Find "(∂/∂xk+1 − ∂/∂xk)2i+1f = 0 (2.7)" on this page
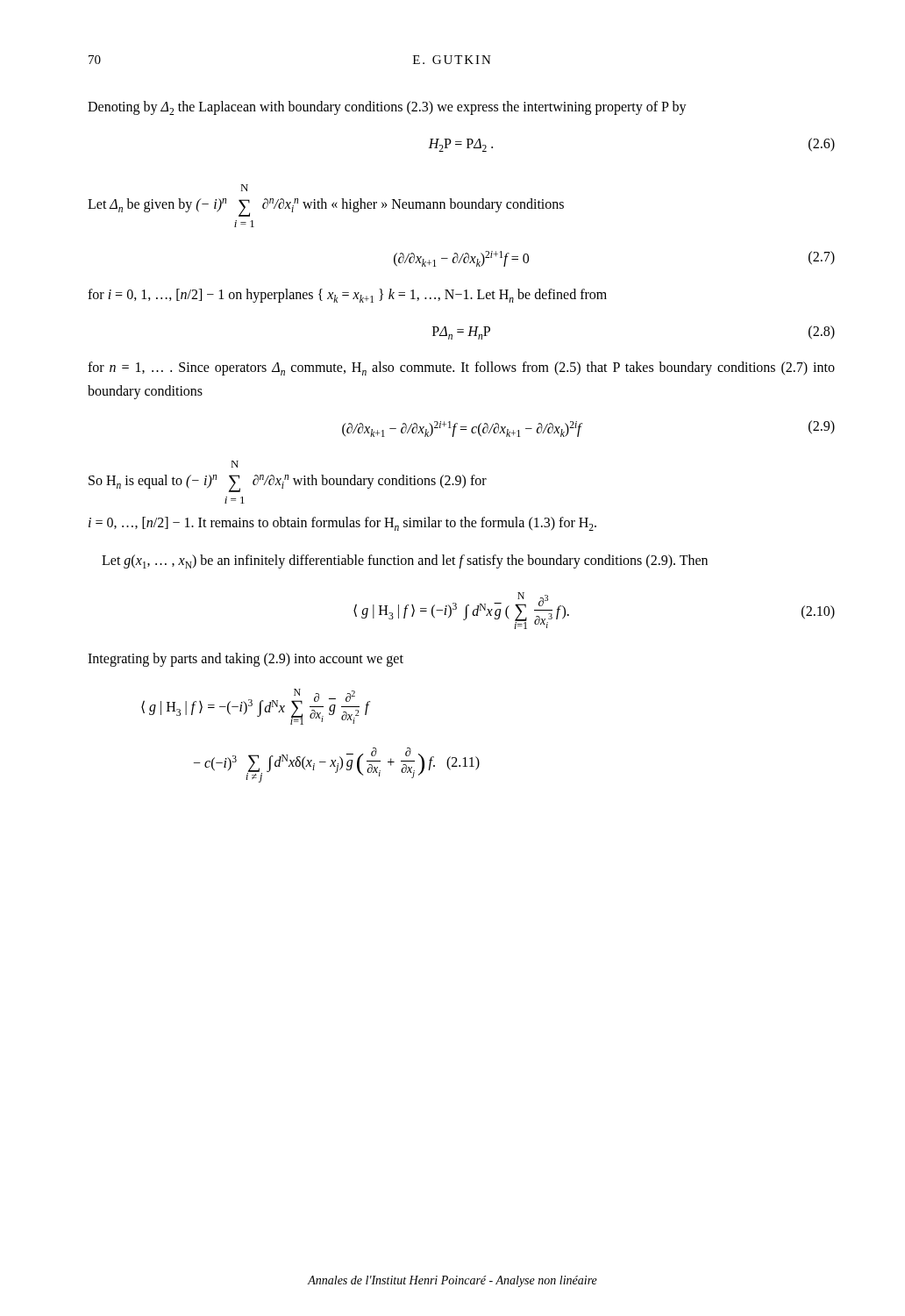 [x=471, y=257]
